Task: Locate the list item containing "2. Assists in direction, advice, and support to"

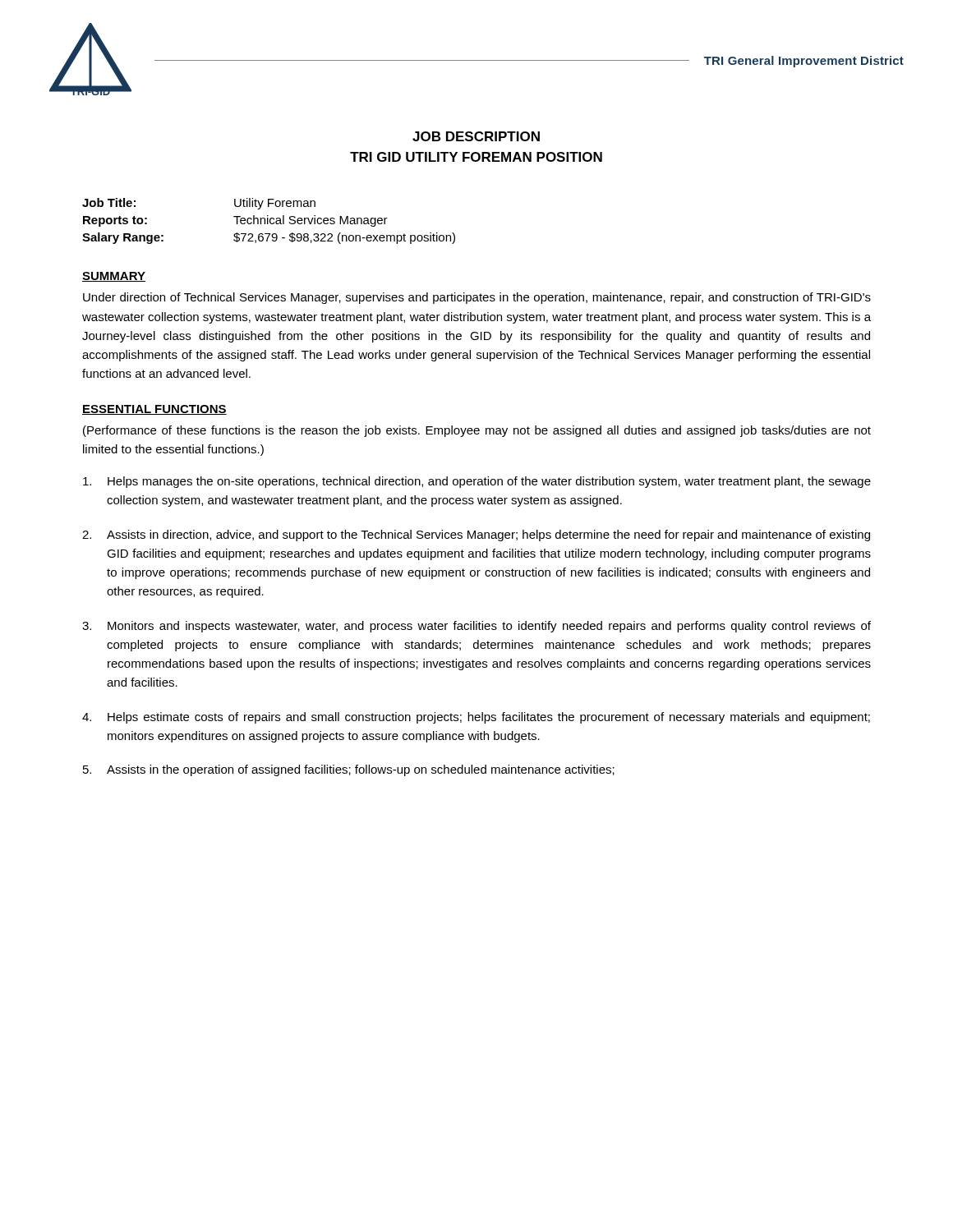Action: pos(476,563)
